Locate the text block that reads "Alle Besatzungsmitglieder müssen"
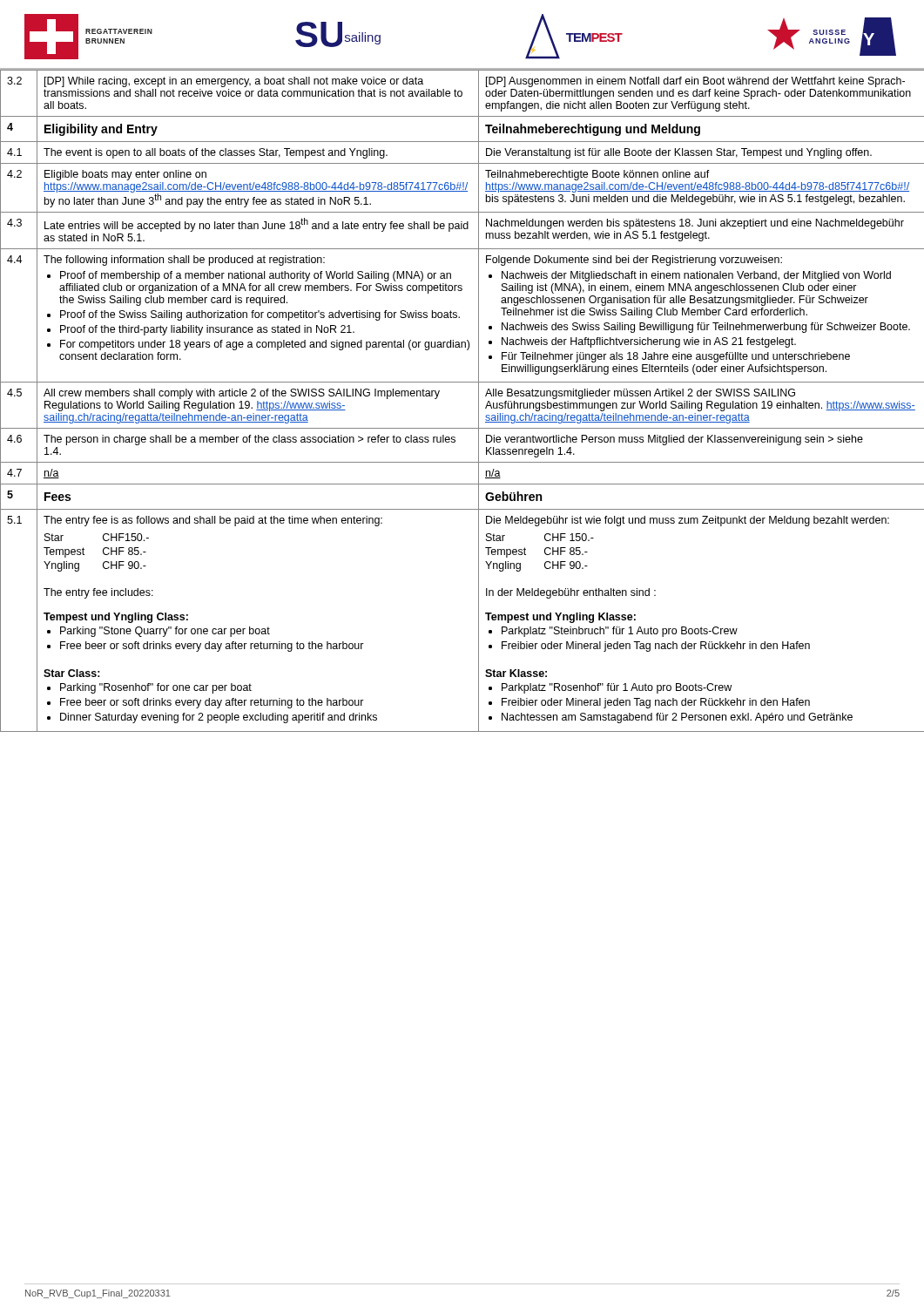 click(x=700, y=405)
